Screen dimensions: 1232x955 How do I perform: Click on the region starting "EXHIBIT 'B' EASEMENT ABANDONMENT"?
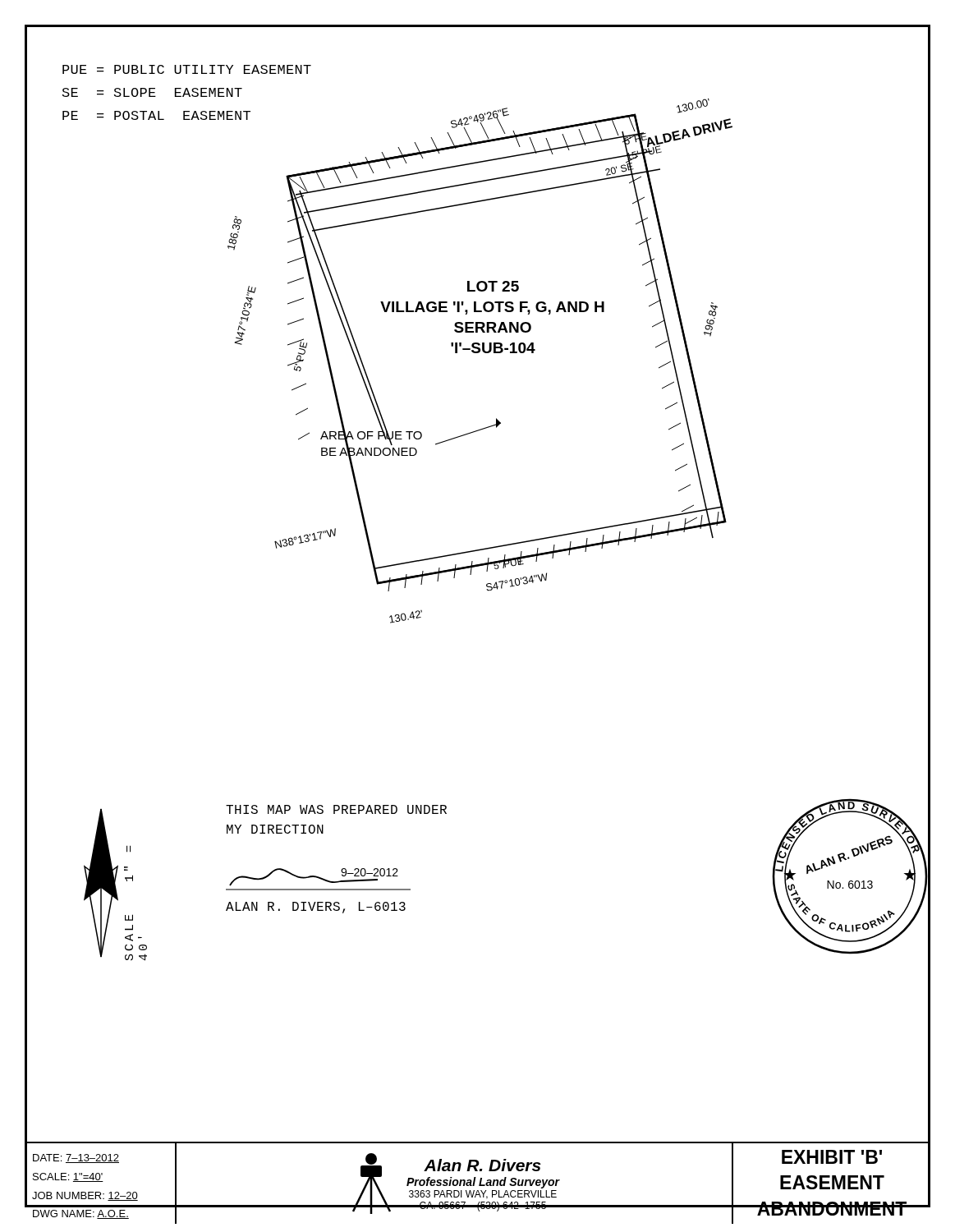[832, 1183]
